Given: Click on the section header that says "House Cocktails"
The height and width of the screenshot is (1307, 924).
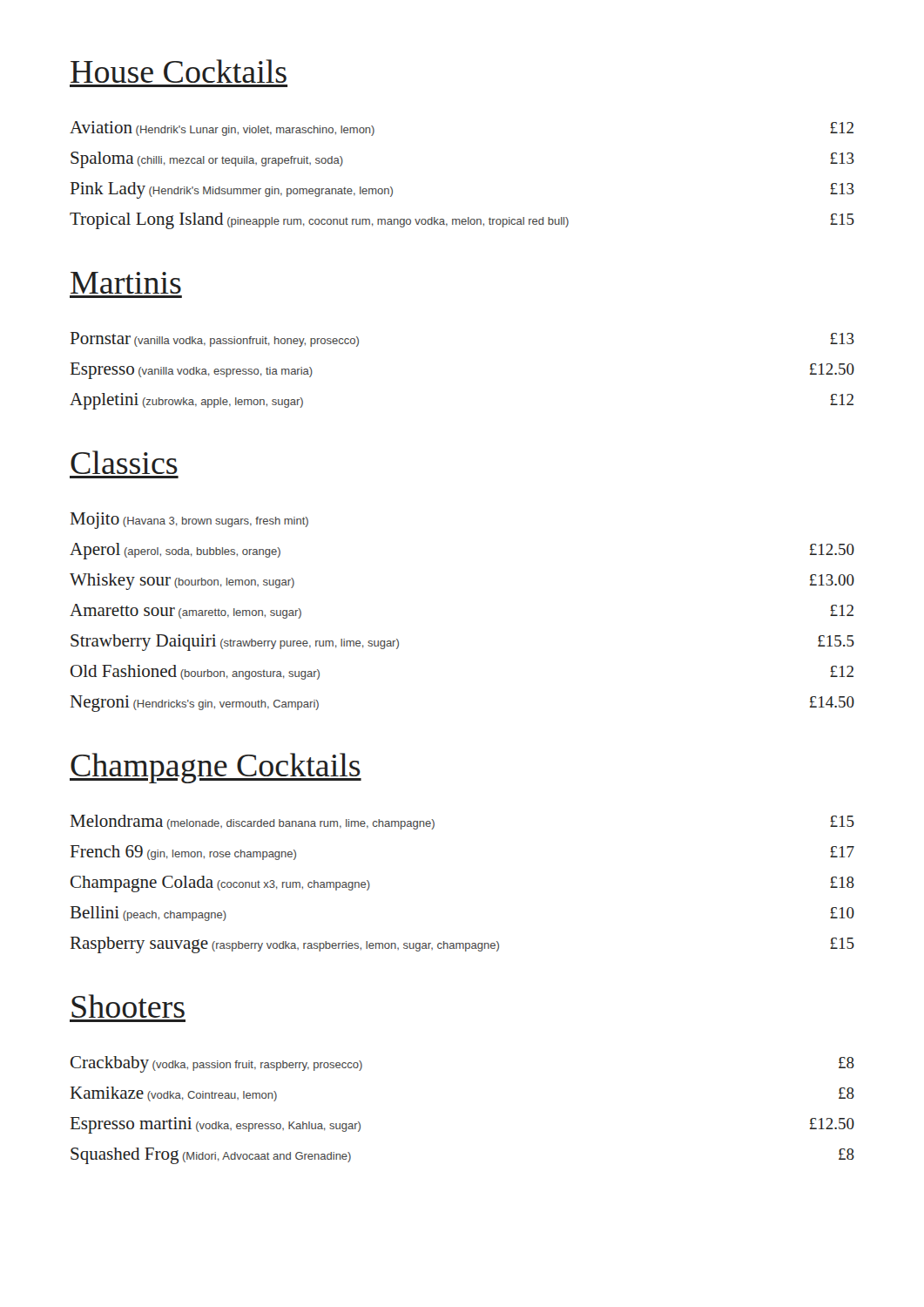Looking at the screenshot, I should tap(179, 71).
